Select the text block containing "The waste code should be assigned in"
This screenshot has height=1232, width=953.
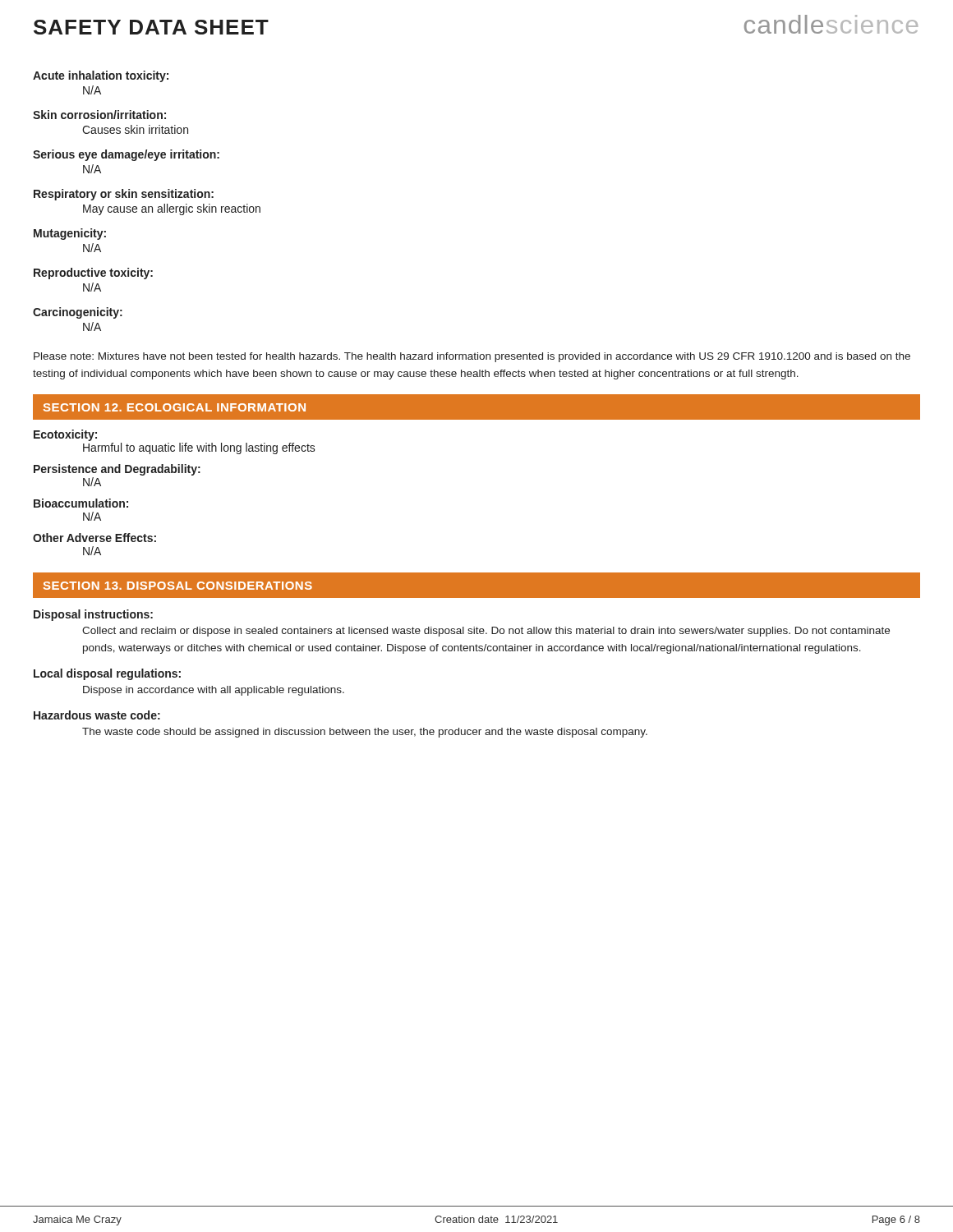(365, 731)
